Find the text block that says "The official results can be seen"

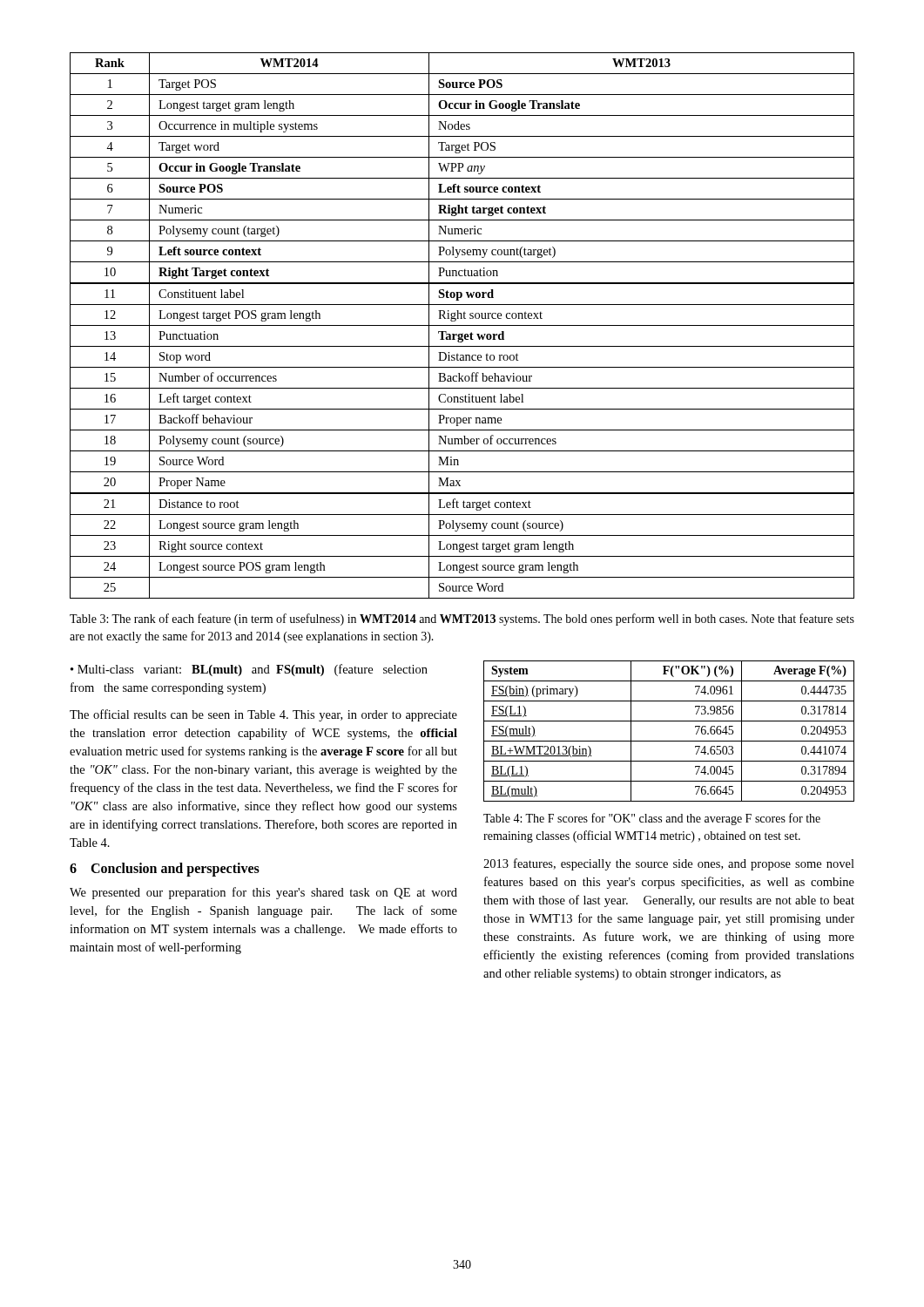pos(263,779)
